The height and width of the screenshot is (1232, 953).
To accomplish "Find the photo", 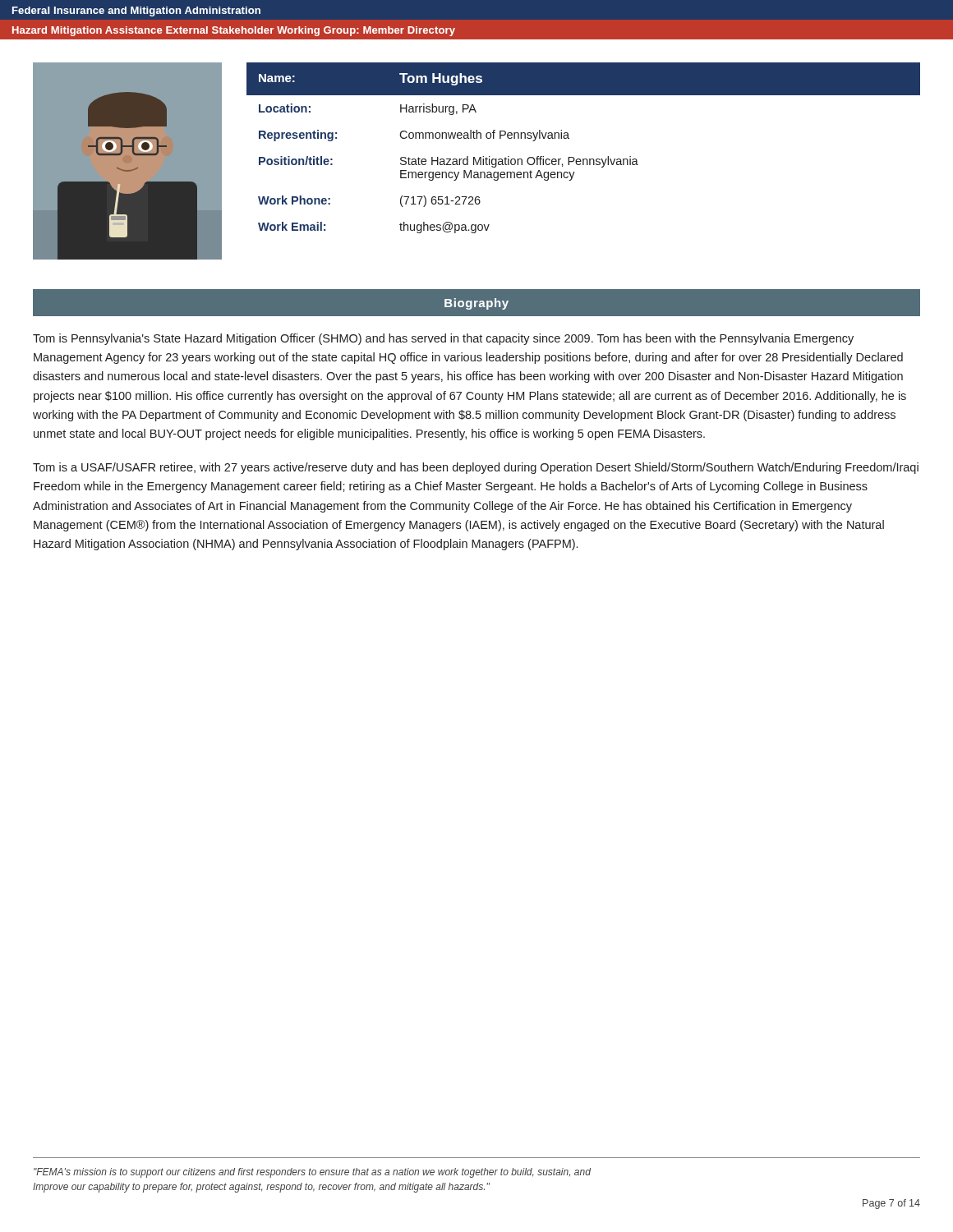I will tap(127, 161).
